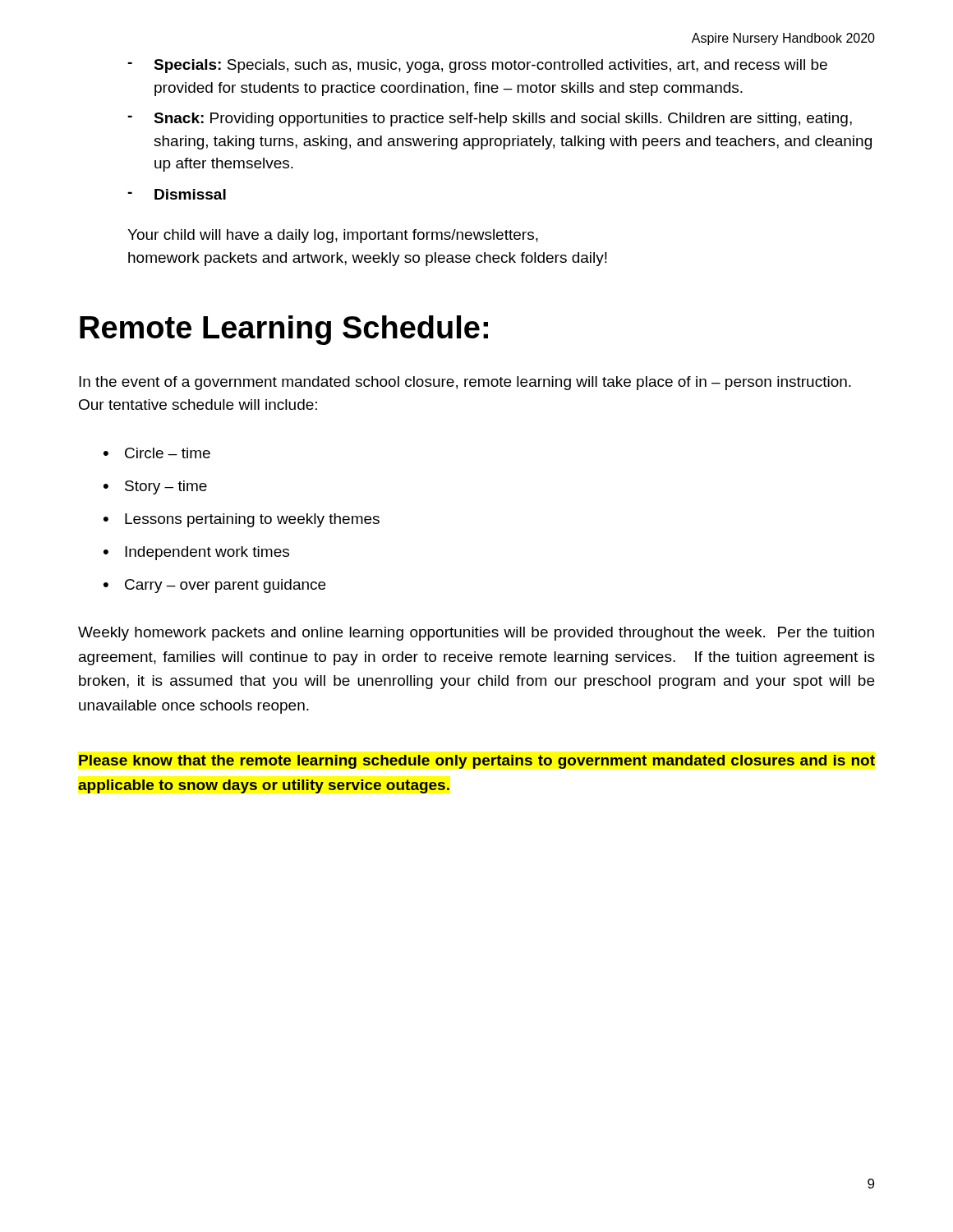953x1232 pixels.
Task: Navigate to the region starting "In the event of a government"
Action: [x=467, y=393]
